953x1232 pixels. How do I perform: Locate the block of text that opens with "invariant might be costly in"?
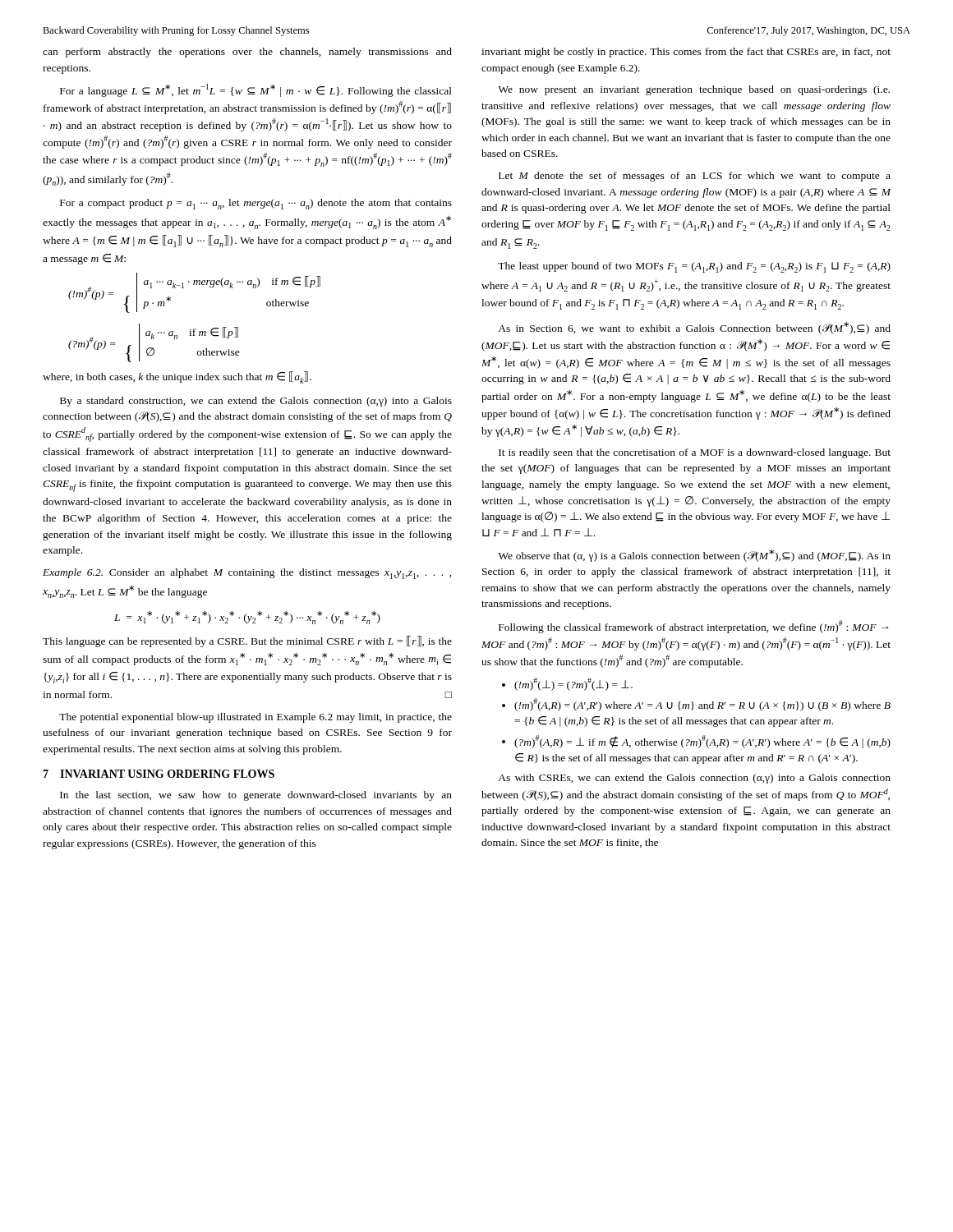point(686,357)
